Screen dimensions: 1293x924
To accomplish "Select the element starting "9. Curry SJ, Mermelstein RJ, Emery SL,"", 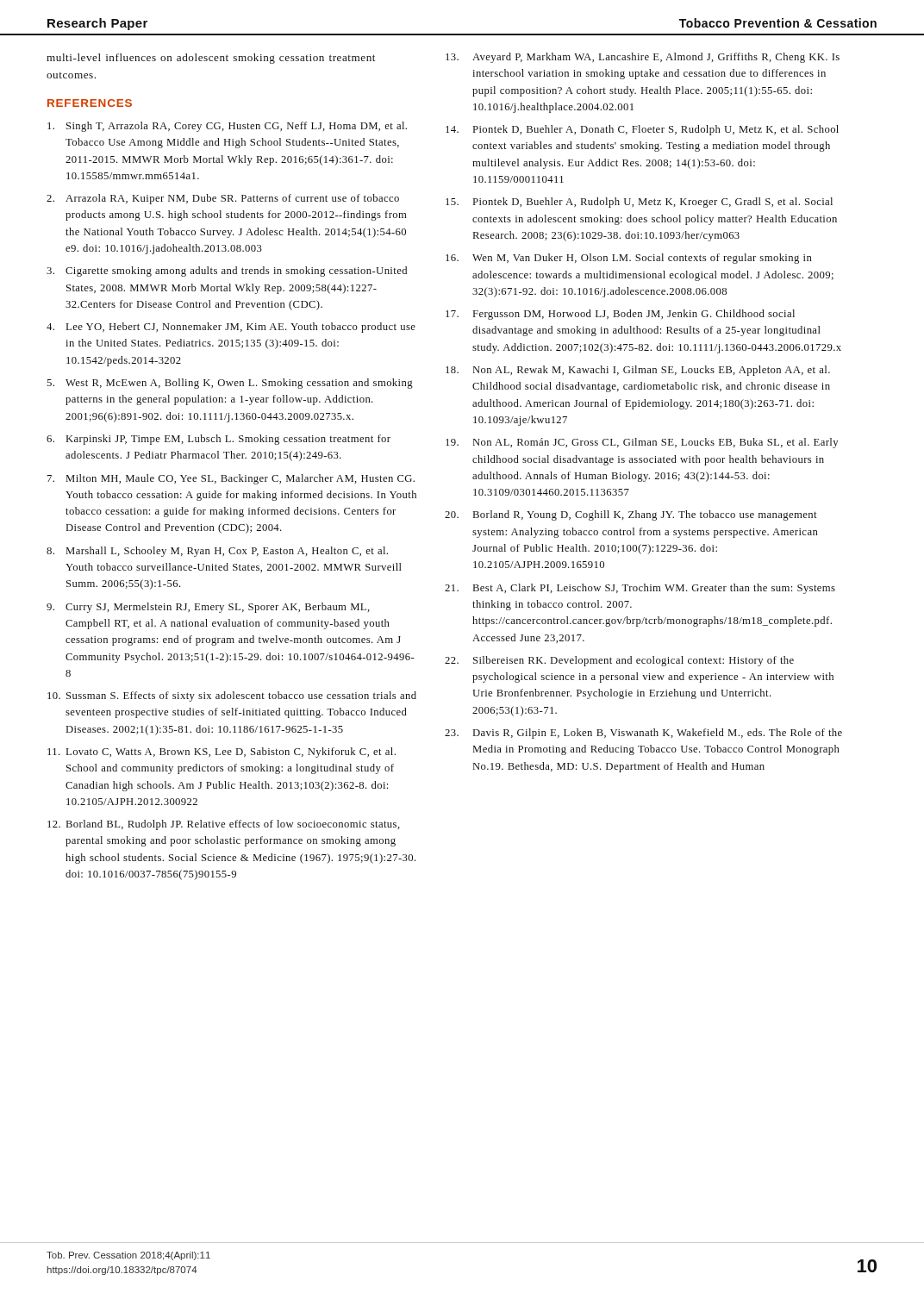I will (232, 640).
